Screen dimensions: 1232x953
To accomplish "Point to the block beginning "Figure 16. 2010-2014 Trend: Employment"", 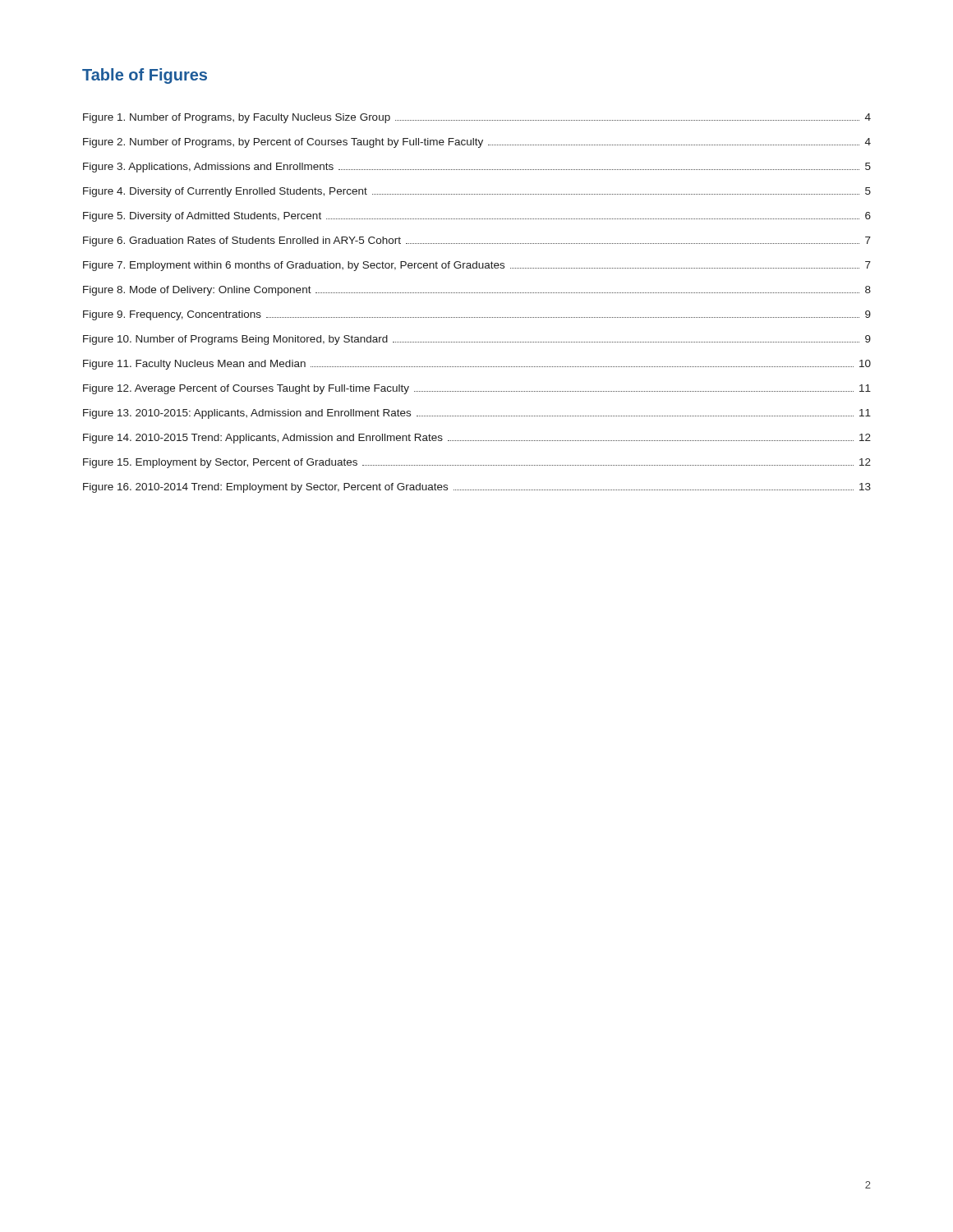I will [x=476, y=487].
